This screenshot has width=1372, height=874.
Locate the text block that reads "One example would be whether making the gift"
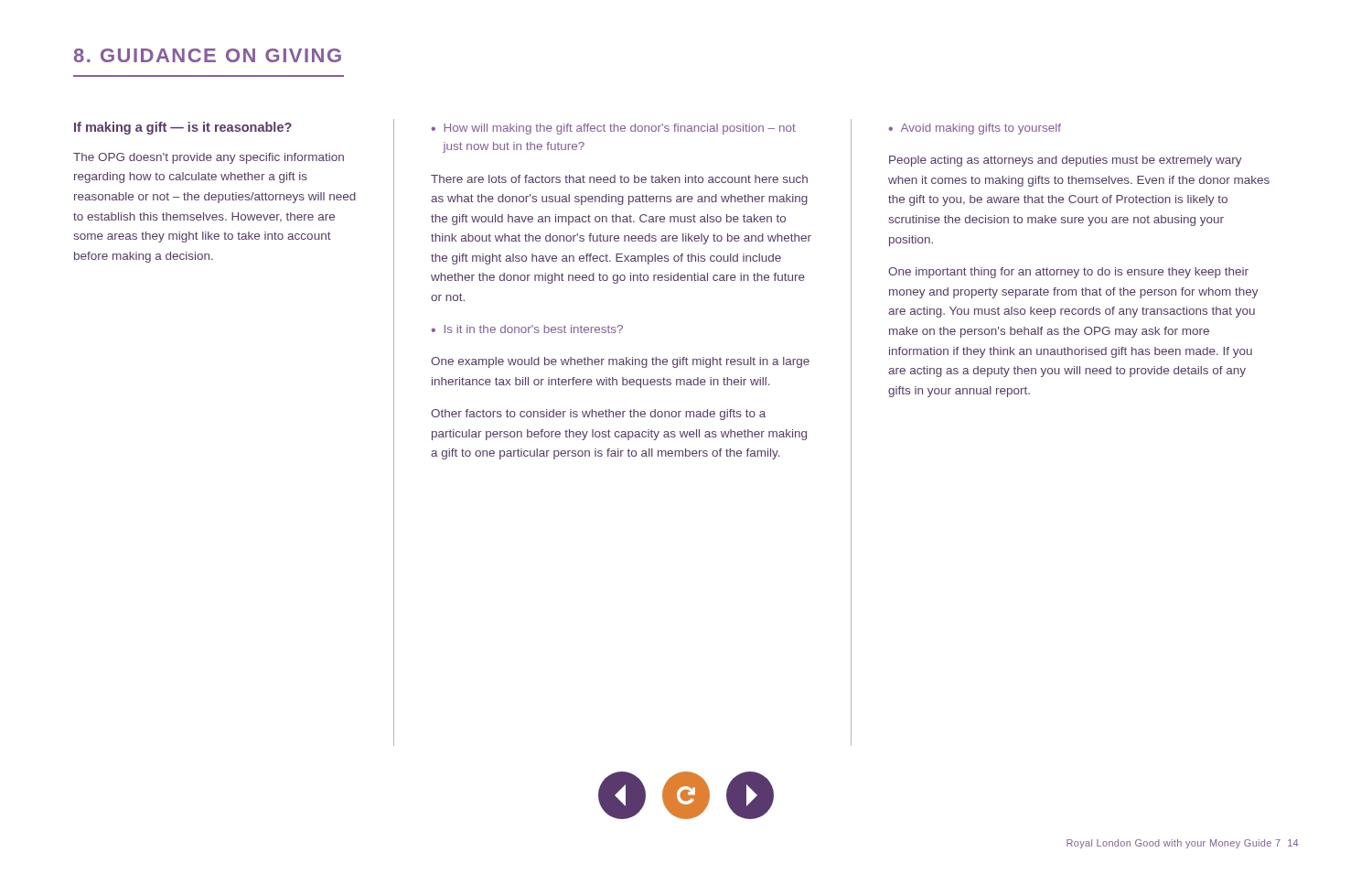point(620,371)
